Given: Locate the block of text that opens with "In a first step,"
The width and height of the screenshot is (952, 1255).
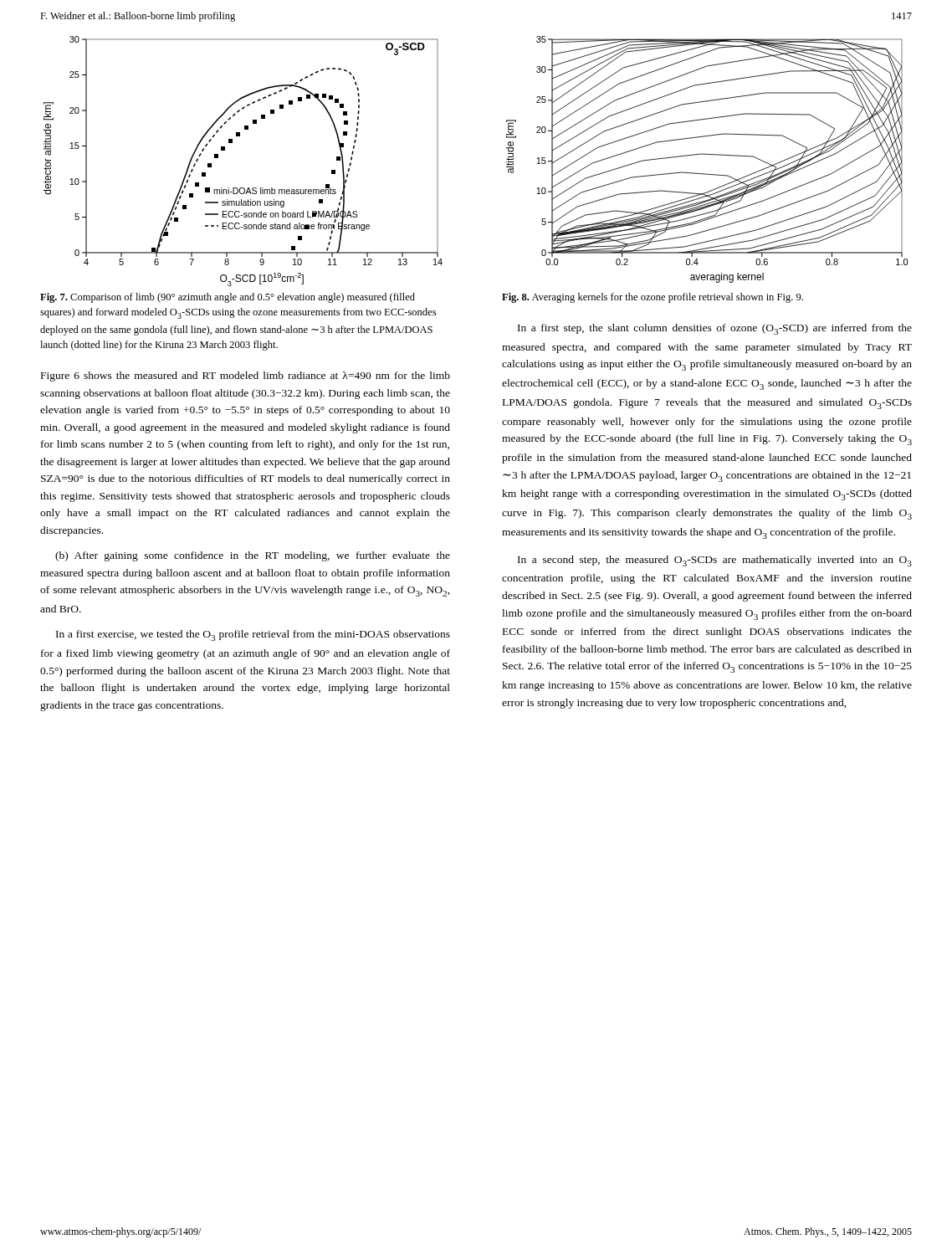Looking at the screenshot, I should click(x=707, y=515).
